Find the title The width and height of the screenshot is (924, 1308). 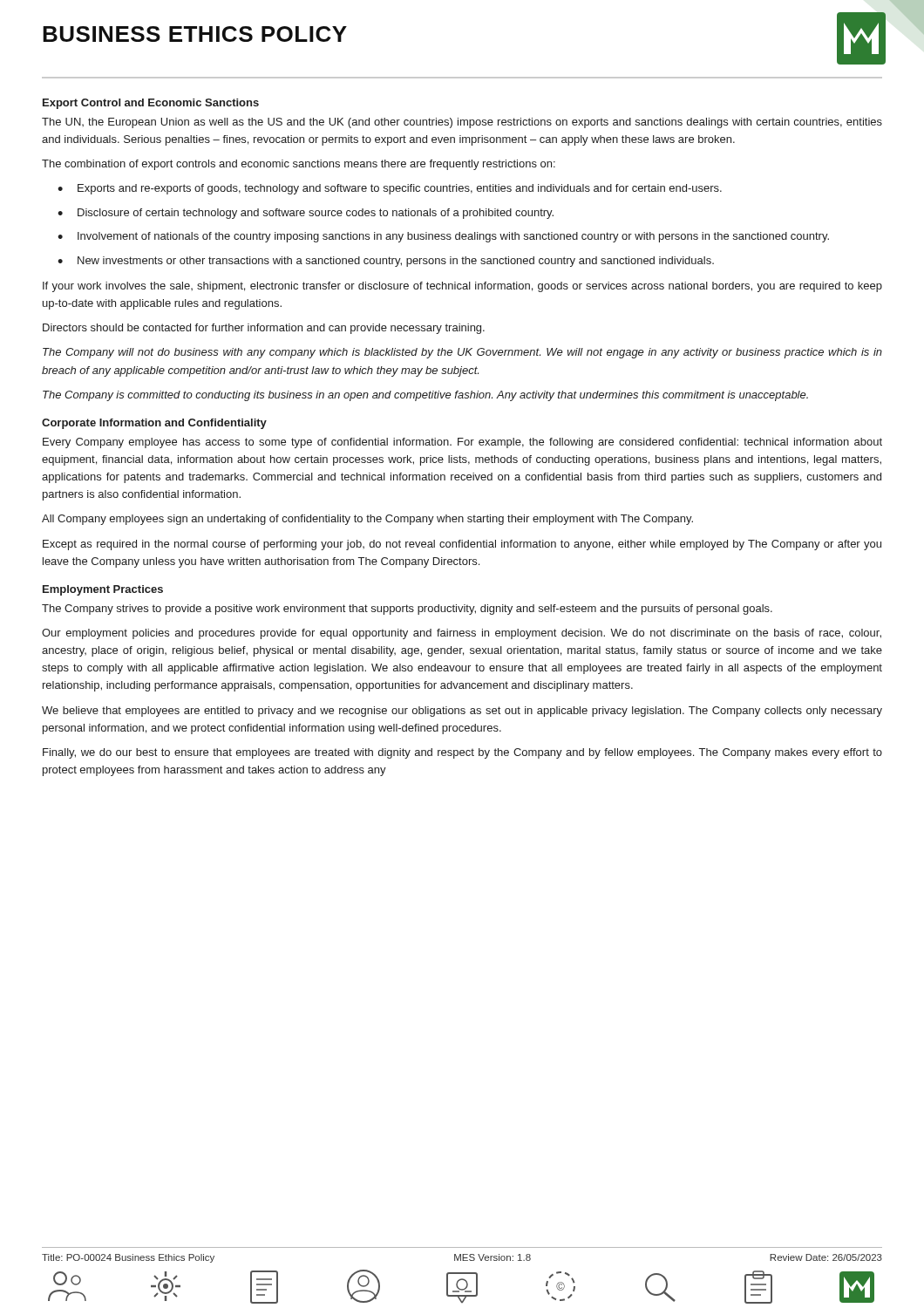[195, 34]
